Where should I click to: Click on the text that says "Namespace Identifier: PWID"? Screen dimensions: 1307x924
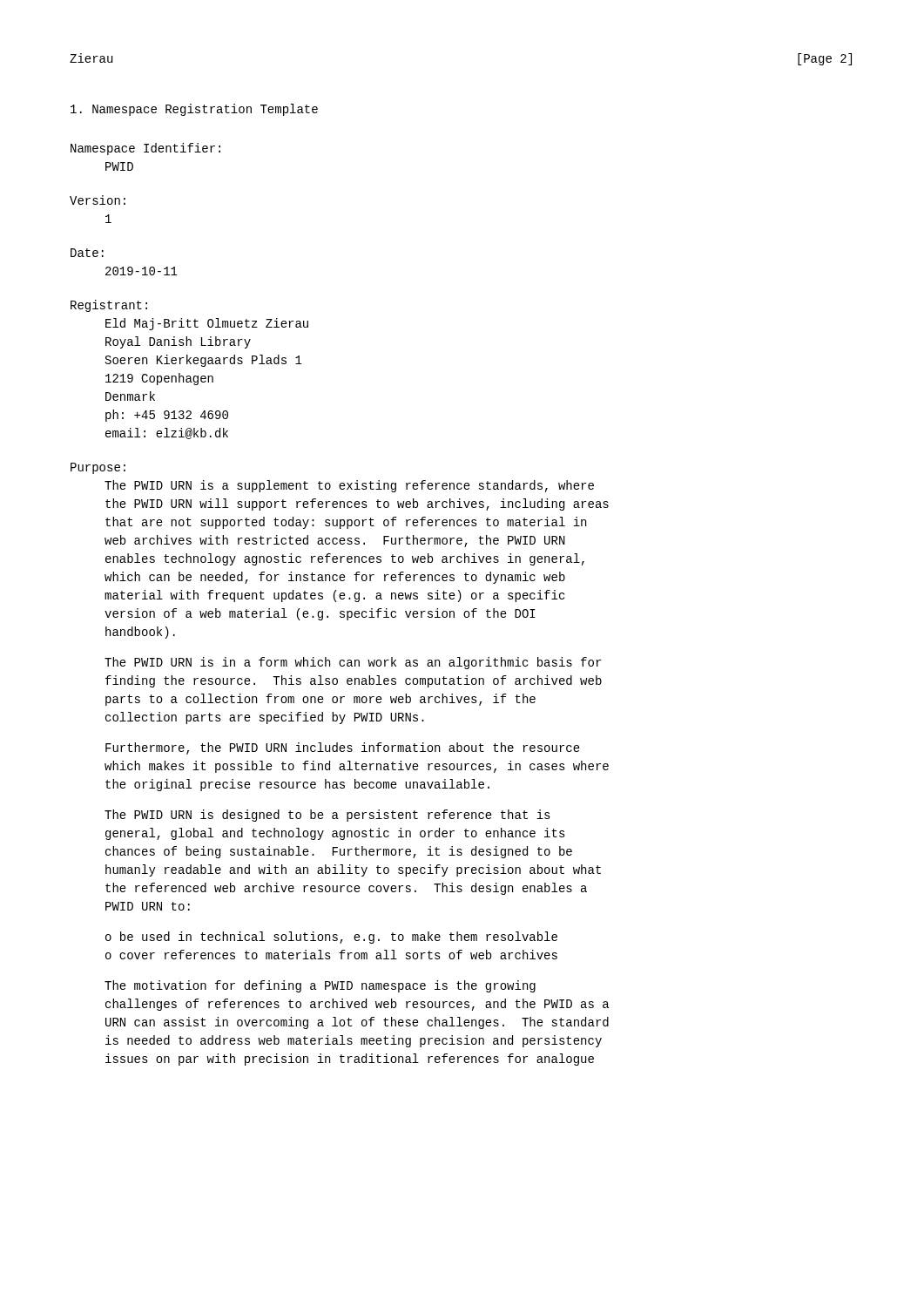(x=145, y=149)
